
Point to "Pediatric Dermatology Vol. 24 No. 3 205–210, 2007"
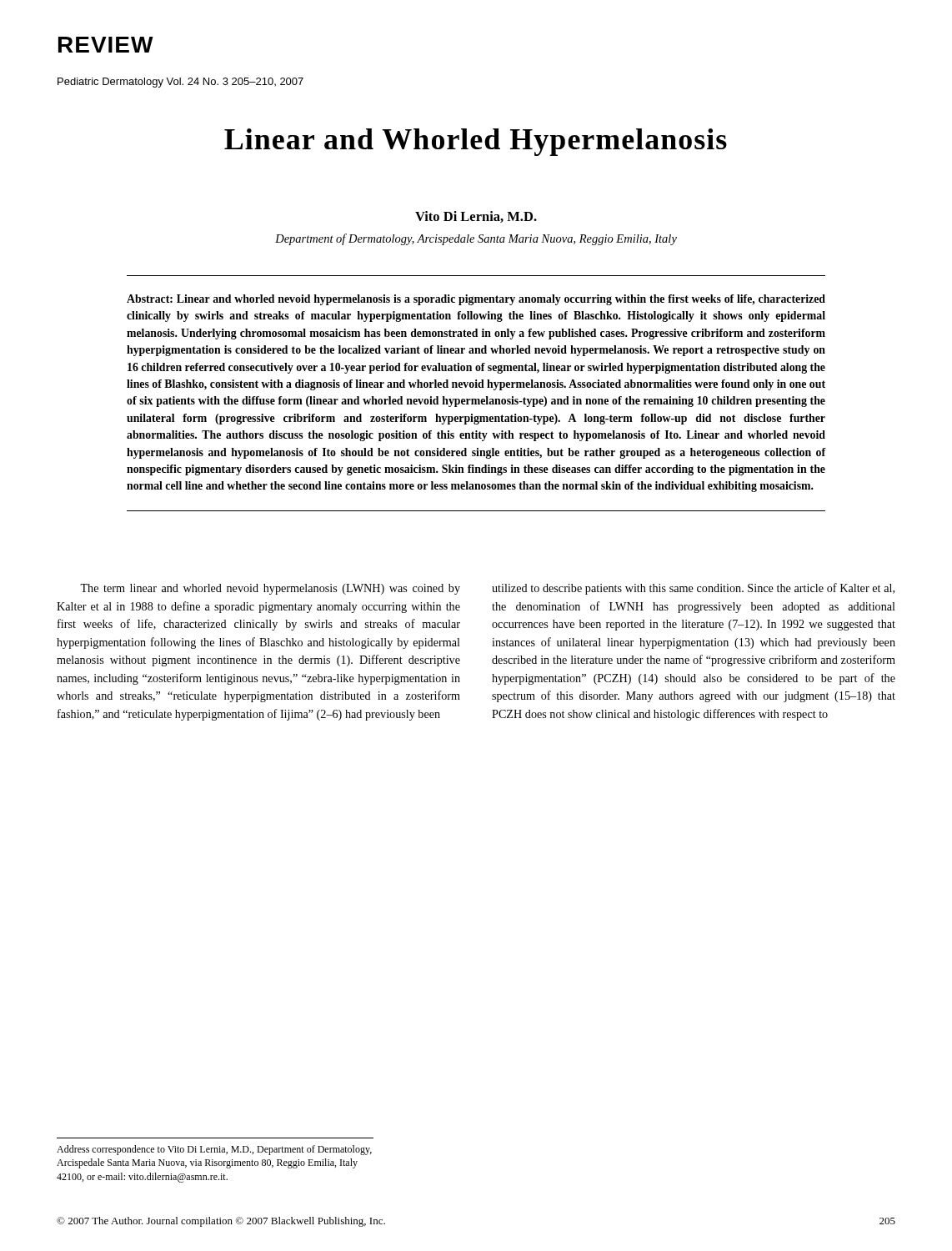tap(180, 81)
